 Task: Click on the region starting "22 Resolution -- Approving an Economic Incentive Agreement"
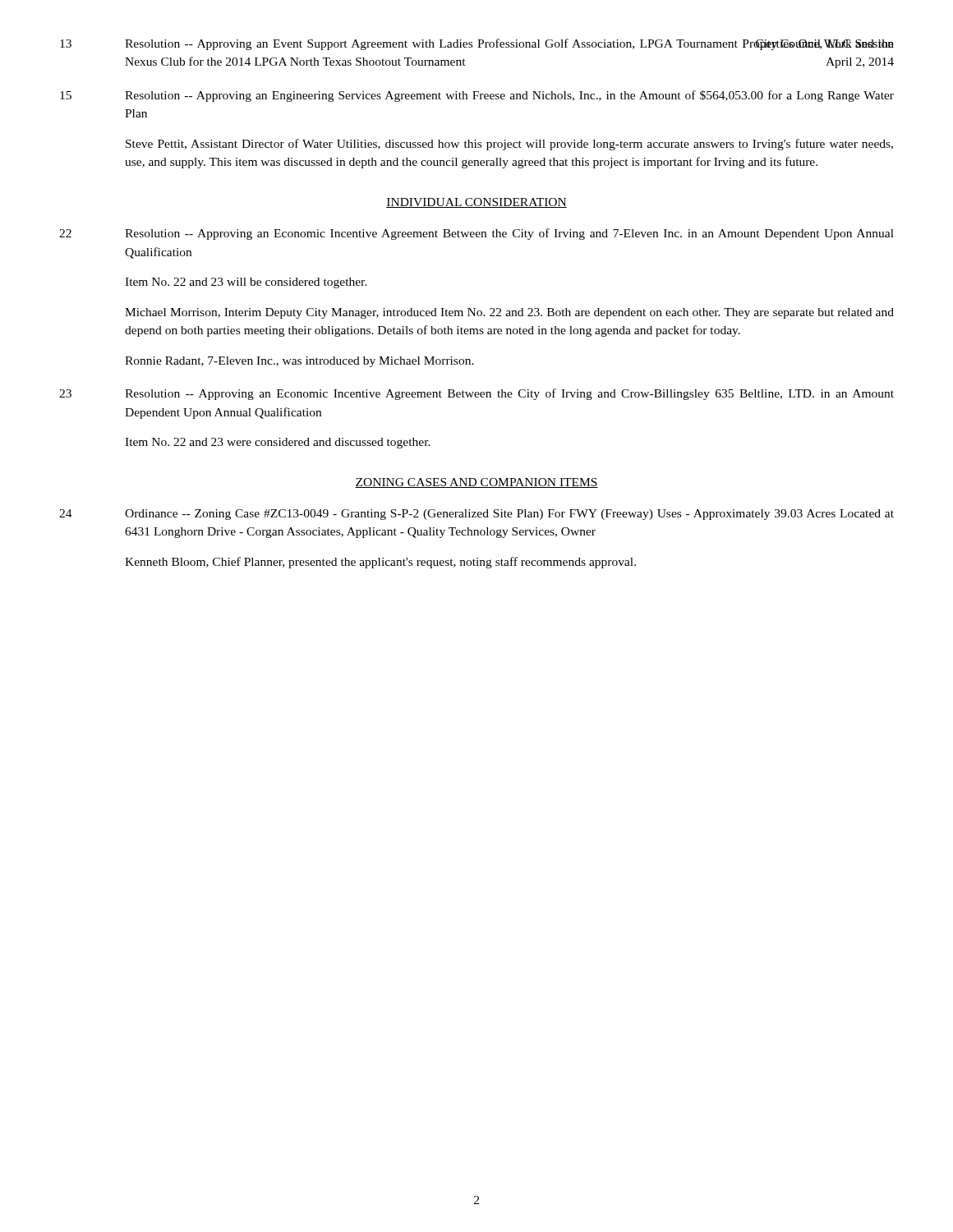[476, 243]
